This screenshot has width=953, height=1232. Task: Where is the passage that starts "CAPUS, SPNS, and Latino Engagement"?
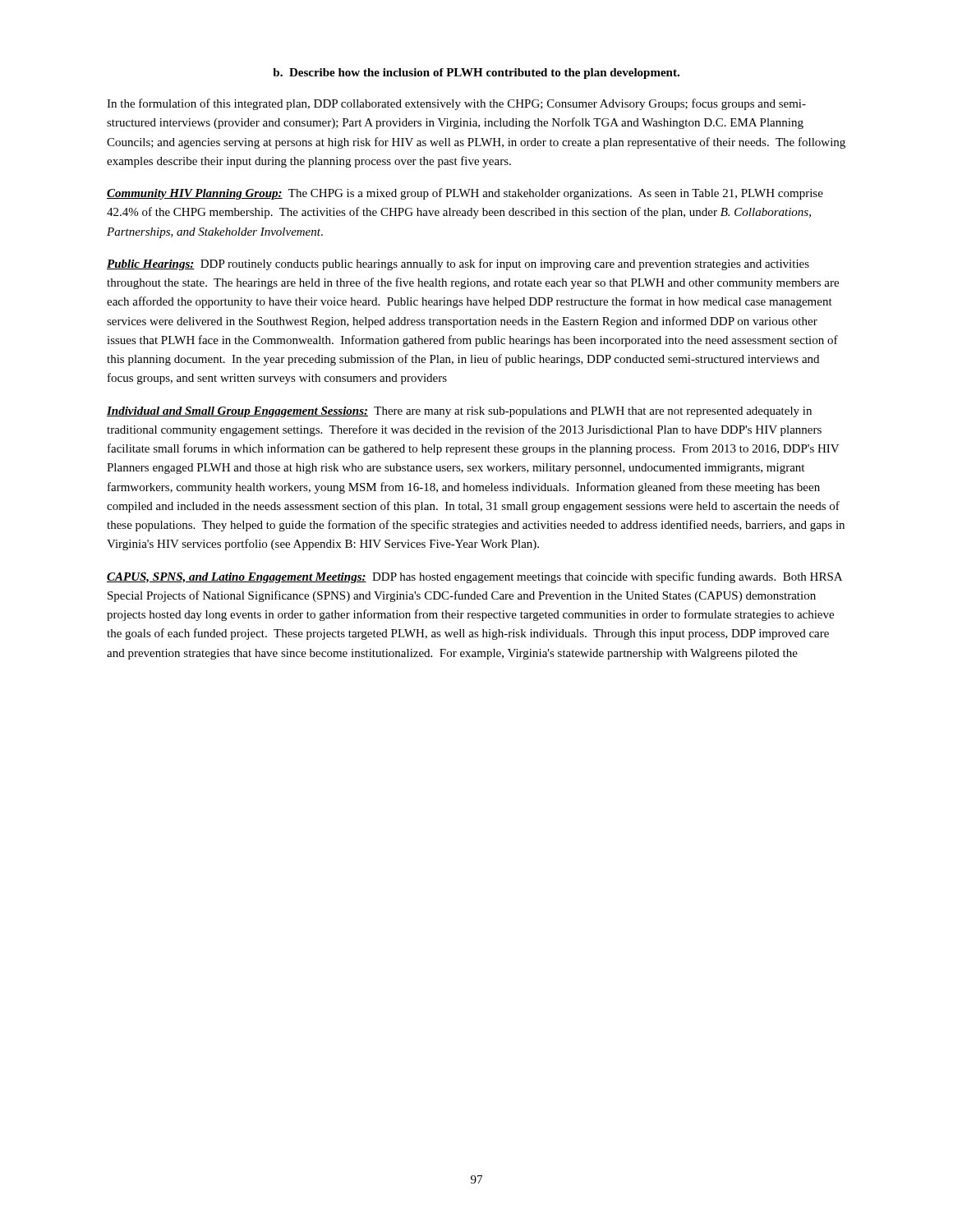pyautogui.click(x=474, y=614)
